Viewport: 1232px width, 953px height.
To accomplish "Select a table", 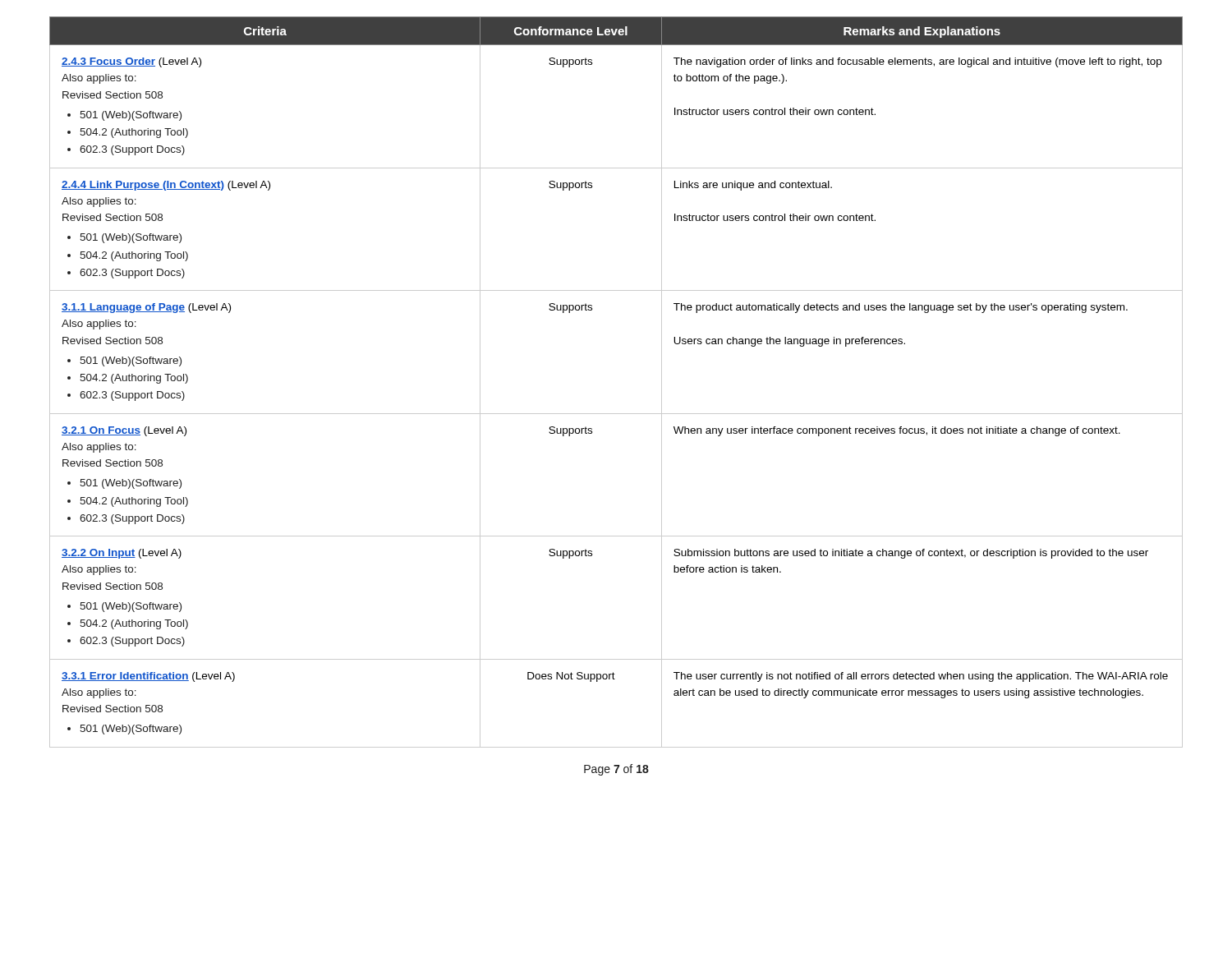I will point(616,382).
